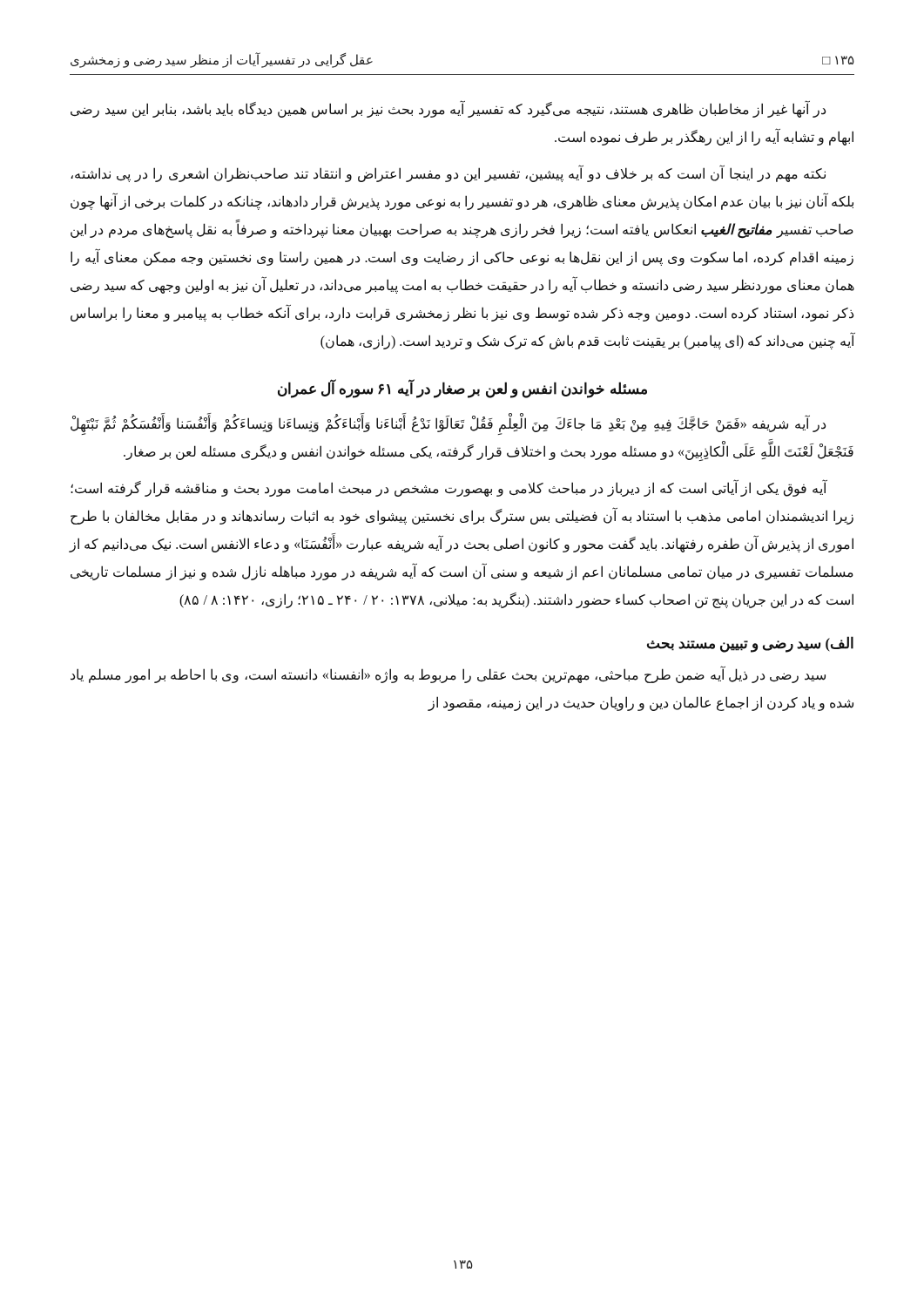Image resolution: width=924 pixels, height=1307 pixels.
Task: Navigate to the text starting "مسئله خواندن انفس"
Action: pyautogui.click(x=462, y=389)
